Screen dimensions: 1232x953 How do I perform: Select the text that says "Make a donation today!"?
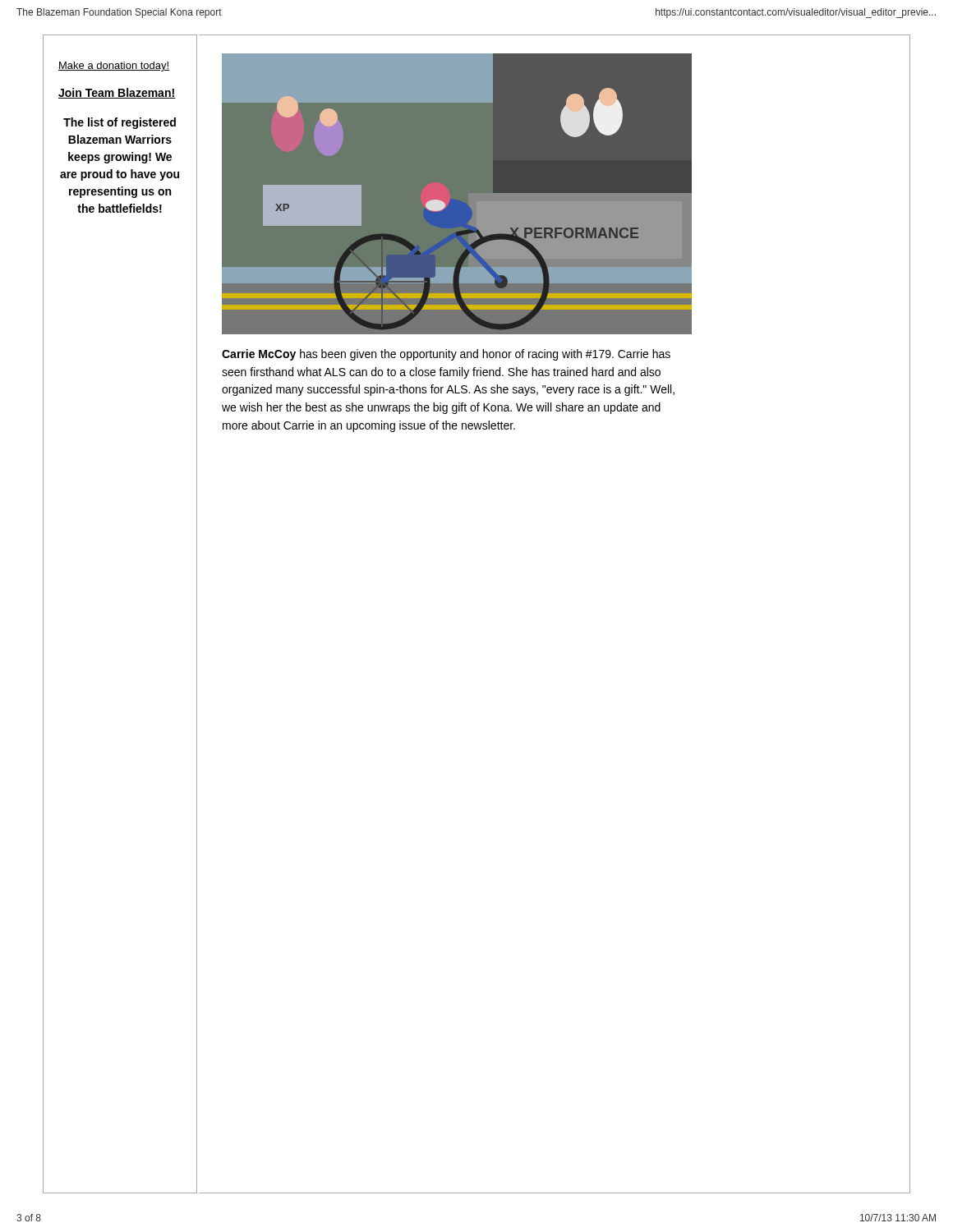(114, 65)
